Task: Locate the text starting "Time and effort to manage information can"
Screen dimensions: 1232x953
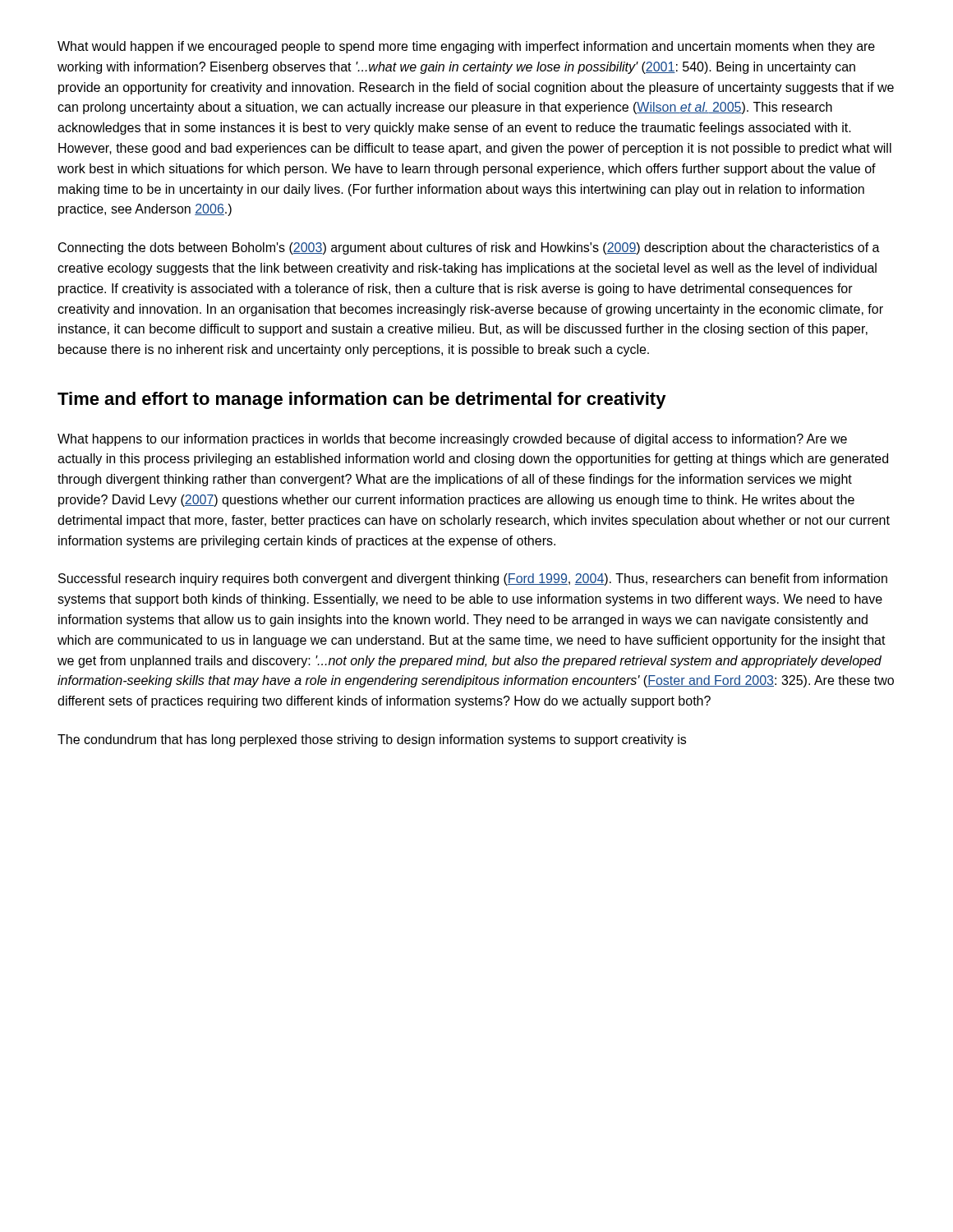Action: (x=362, y=399)
